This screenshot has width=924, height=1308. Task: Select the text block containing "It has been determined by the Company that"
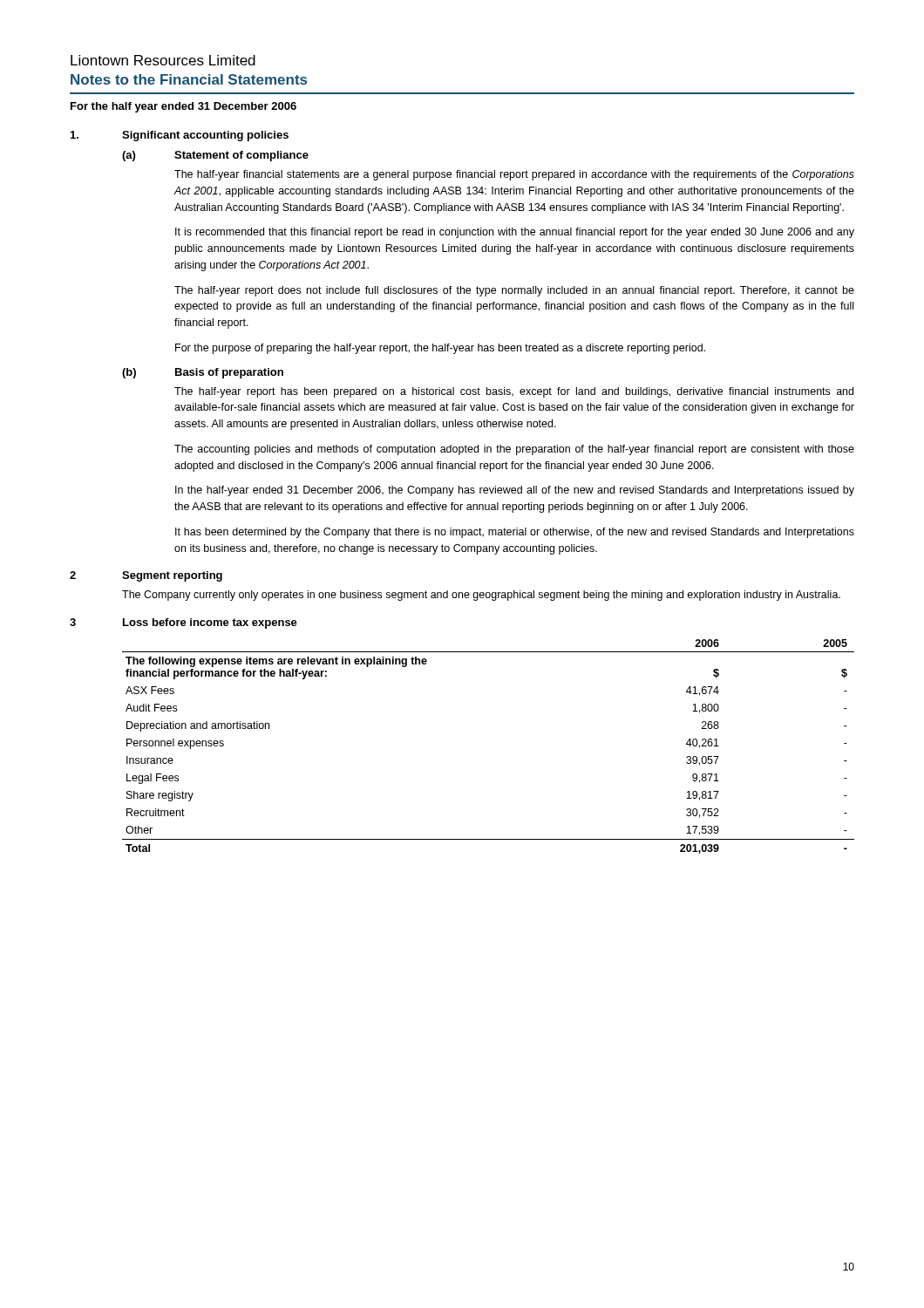(x=514, y=540)
